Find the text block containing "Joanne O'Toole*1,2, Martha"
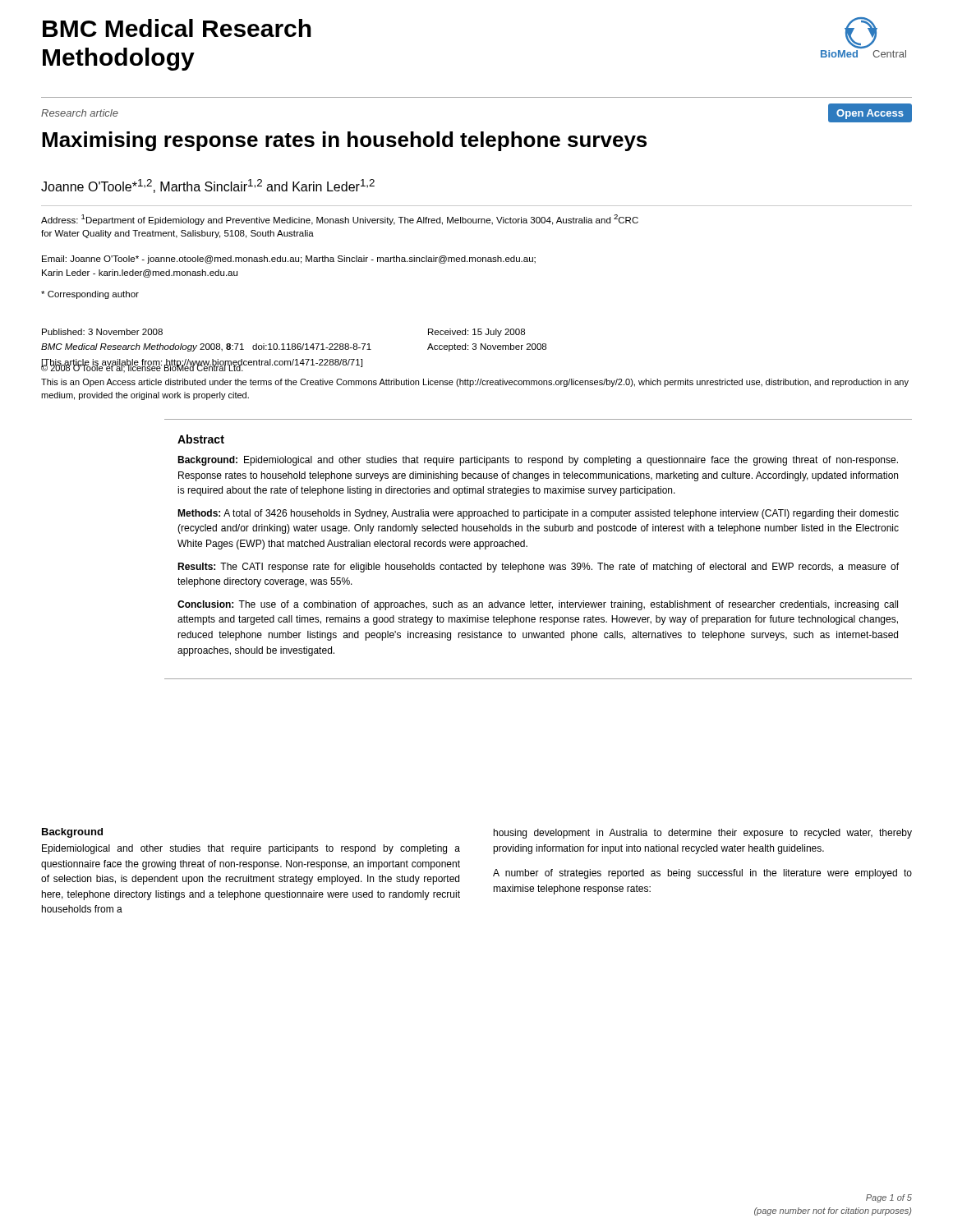 point(208,185)
